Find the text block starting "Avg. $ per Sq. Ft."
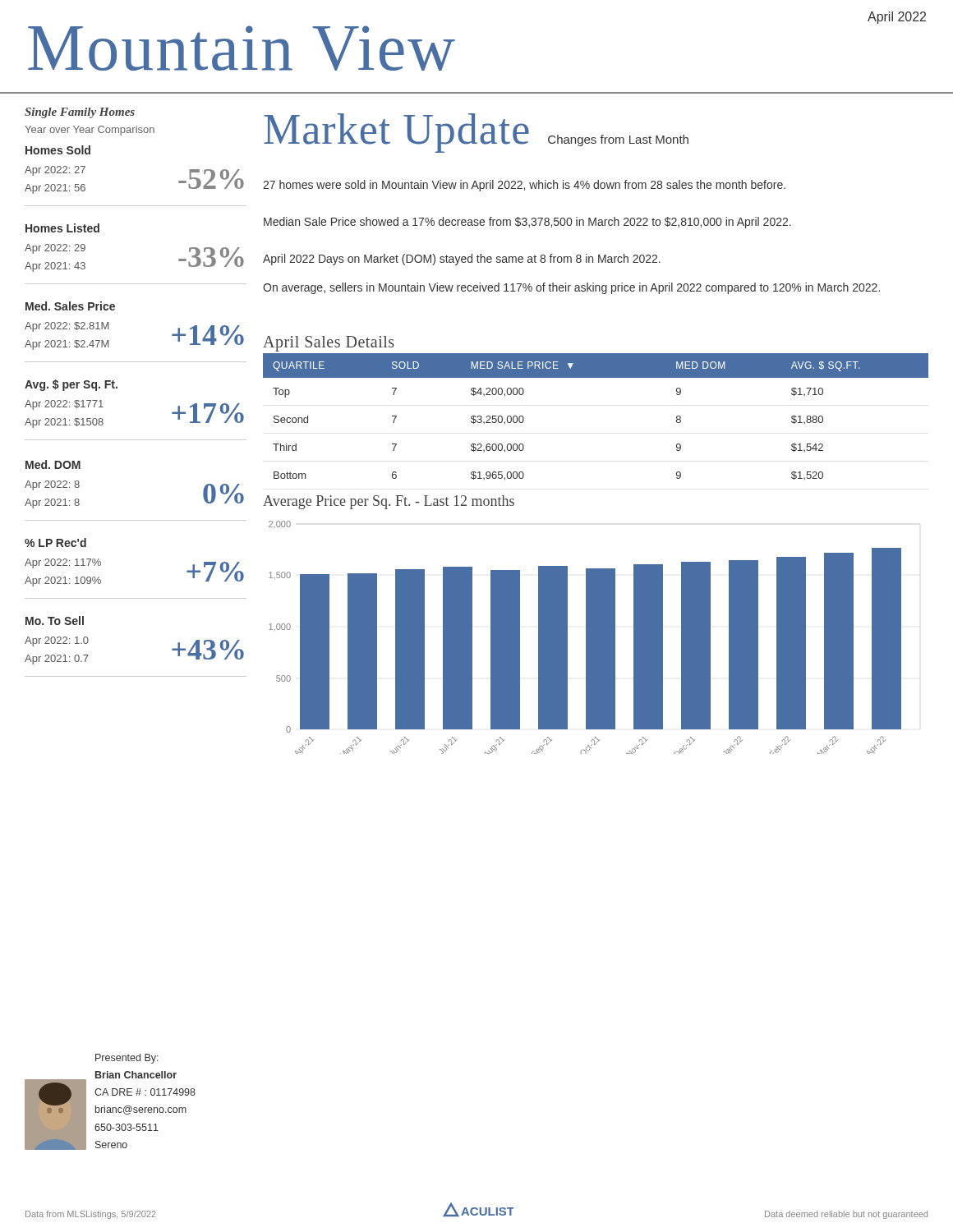The width and height of the screenshot is (953, 1232). [x=71, y=384]
